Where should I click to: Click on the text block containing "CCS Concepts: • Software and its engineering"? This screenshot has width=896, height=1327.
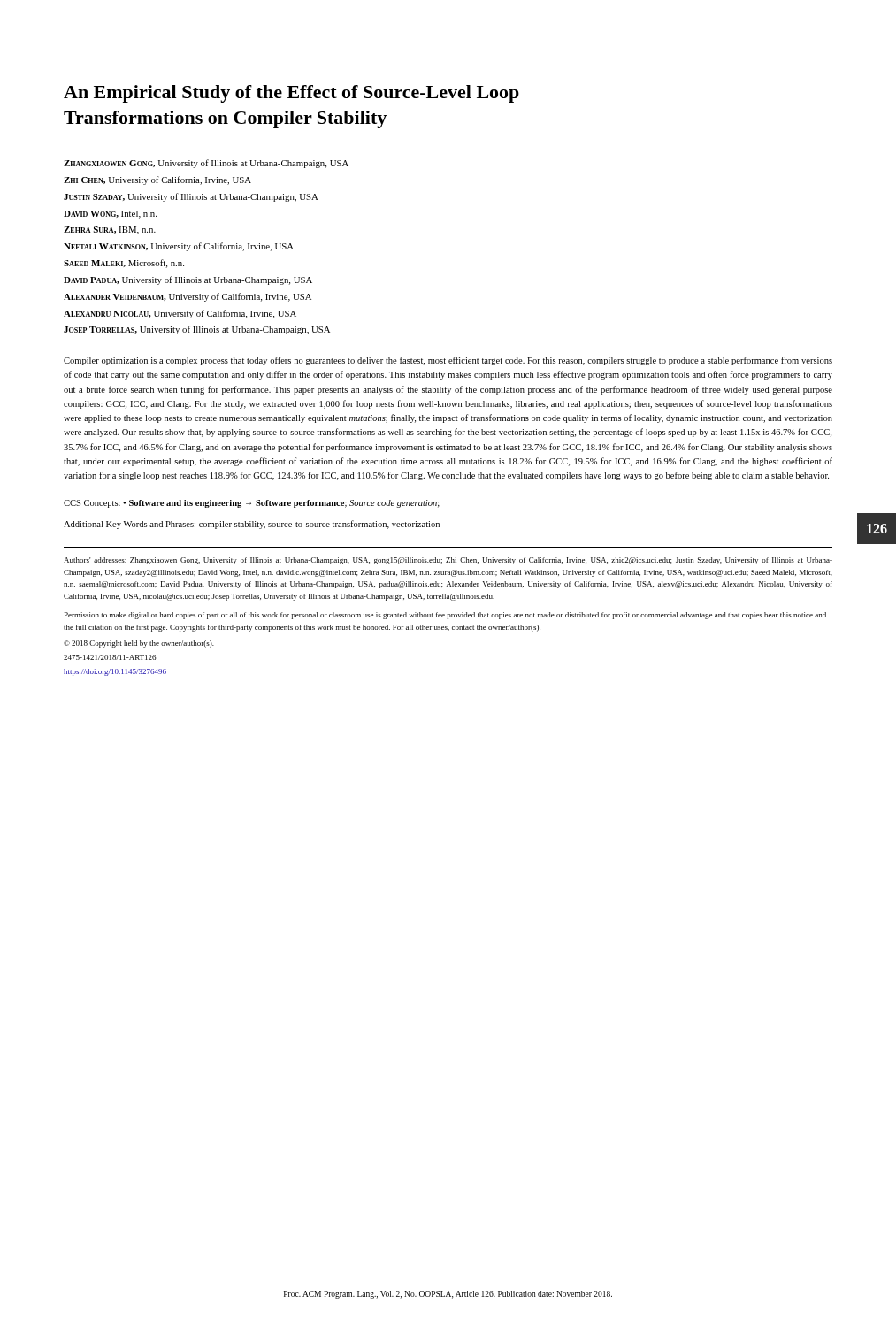252,502
